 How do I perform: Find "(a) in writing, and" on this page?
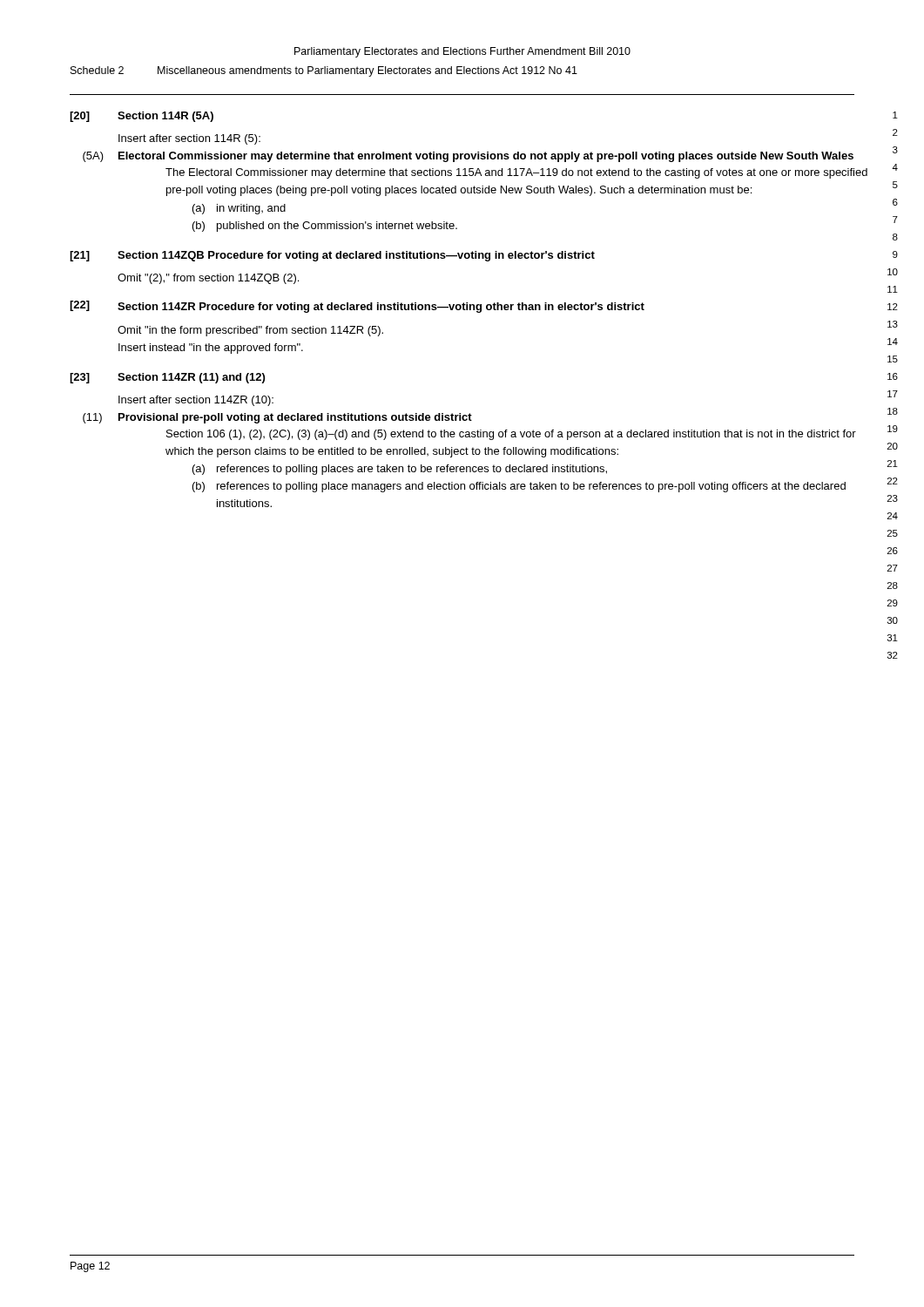coord(239,207)
